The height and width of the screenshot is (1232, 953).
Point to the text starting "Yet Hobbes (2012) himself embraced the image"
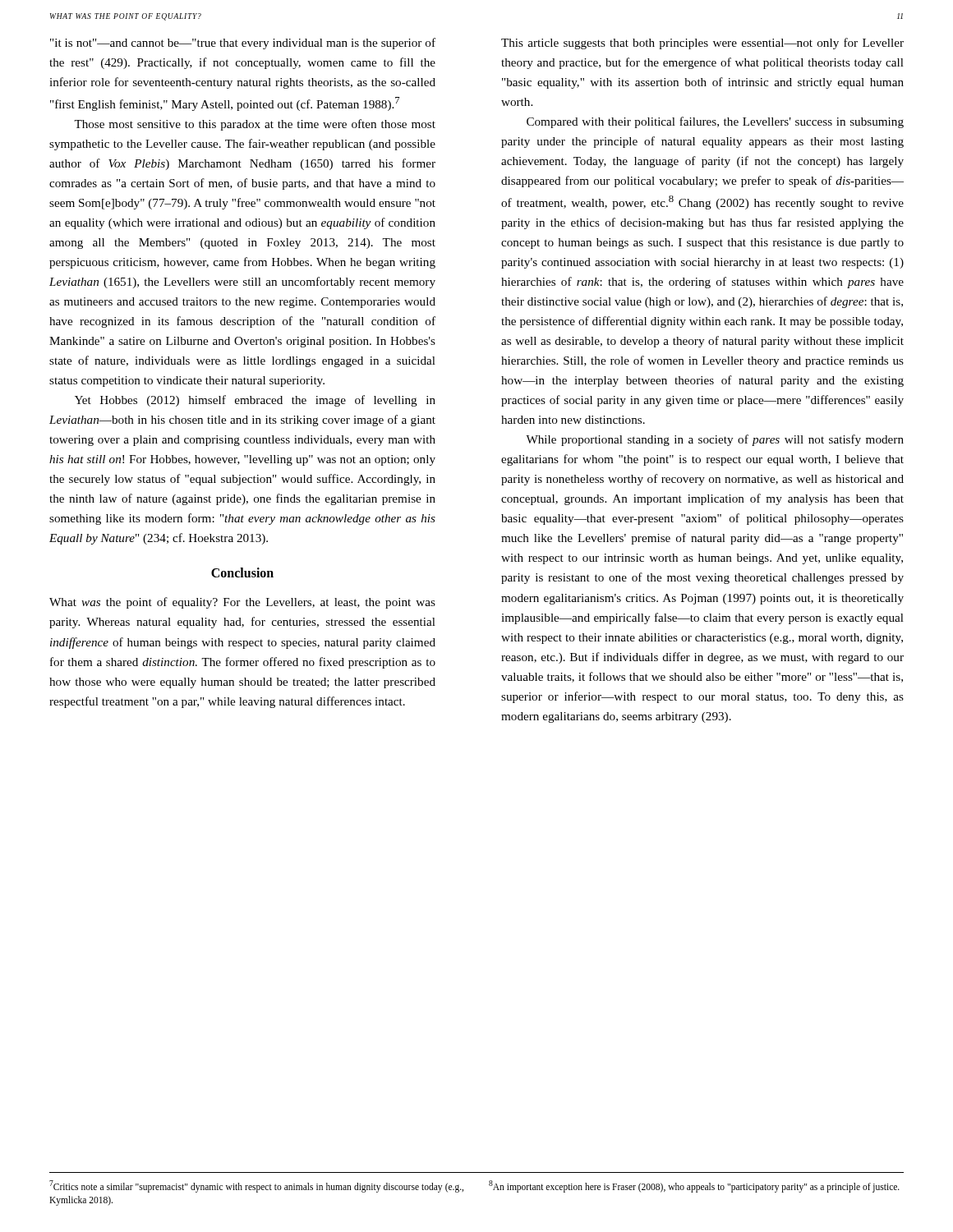pos(242,469)
